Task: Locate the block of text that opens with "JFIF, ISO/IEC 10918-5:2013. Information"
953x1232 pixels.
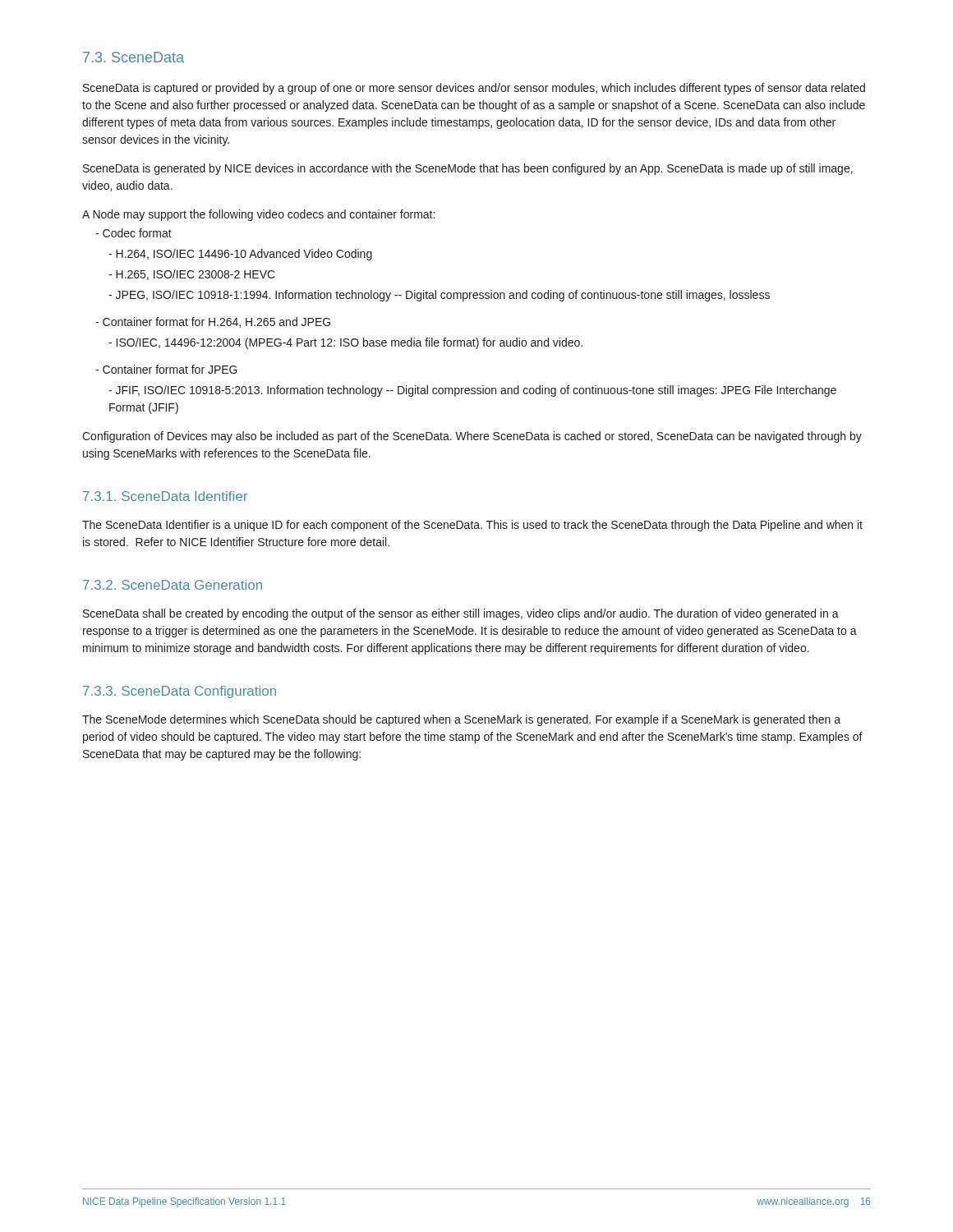Action: click(x=473, y=399)
